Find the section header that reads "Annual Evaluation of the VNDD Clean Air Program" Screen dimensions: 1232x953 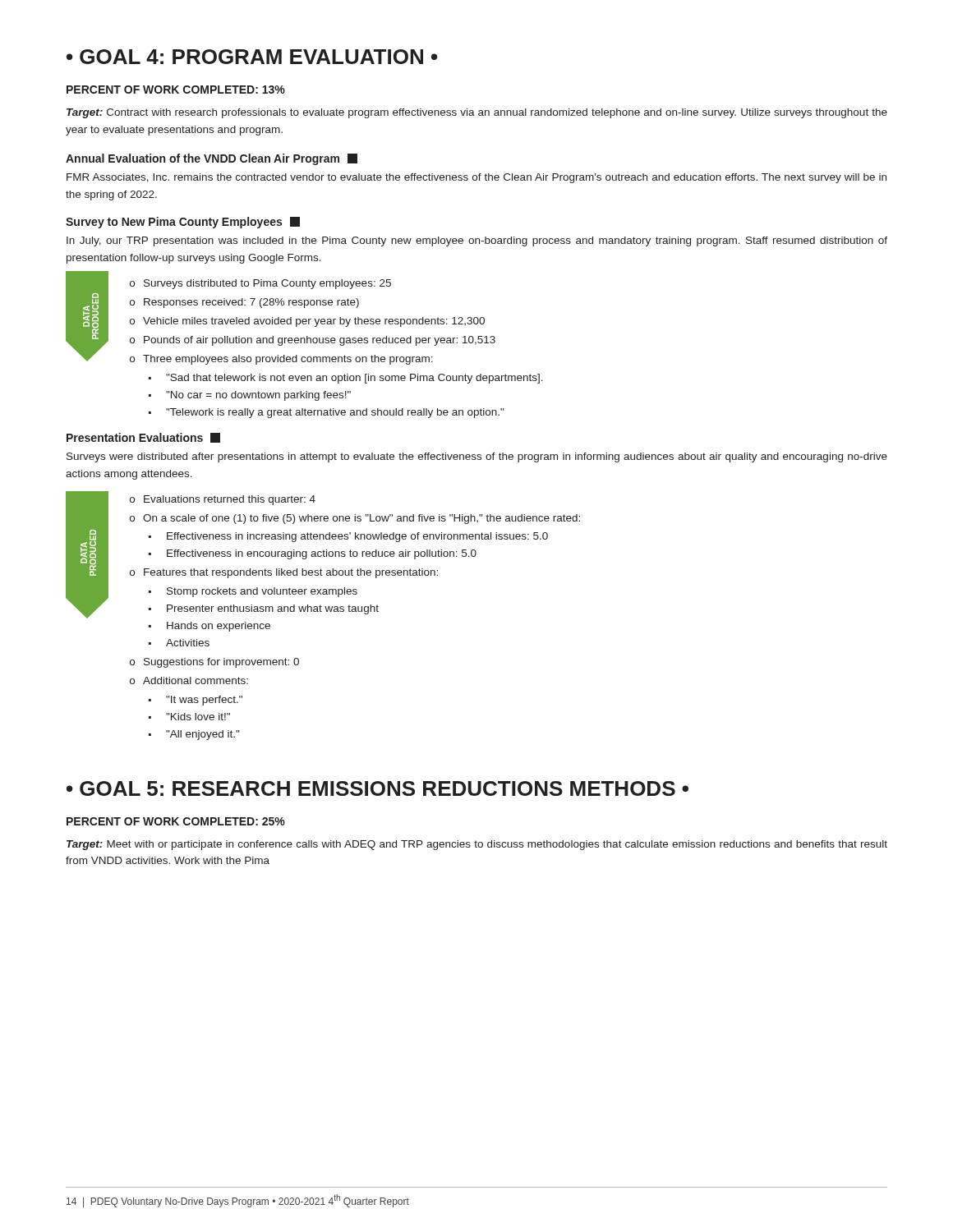point(212,158)
